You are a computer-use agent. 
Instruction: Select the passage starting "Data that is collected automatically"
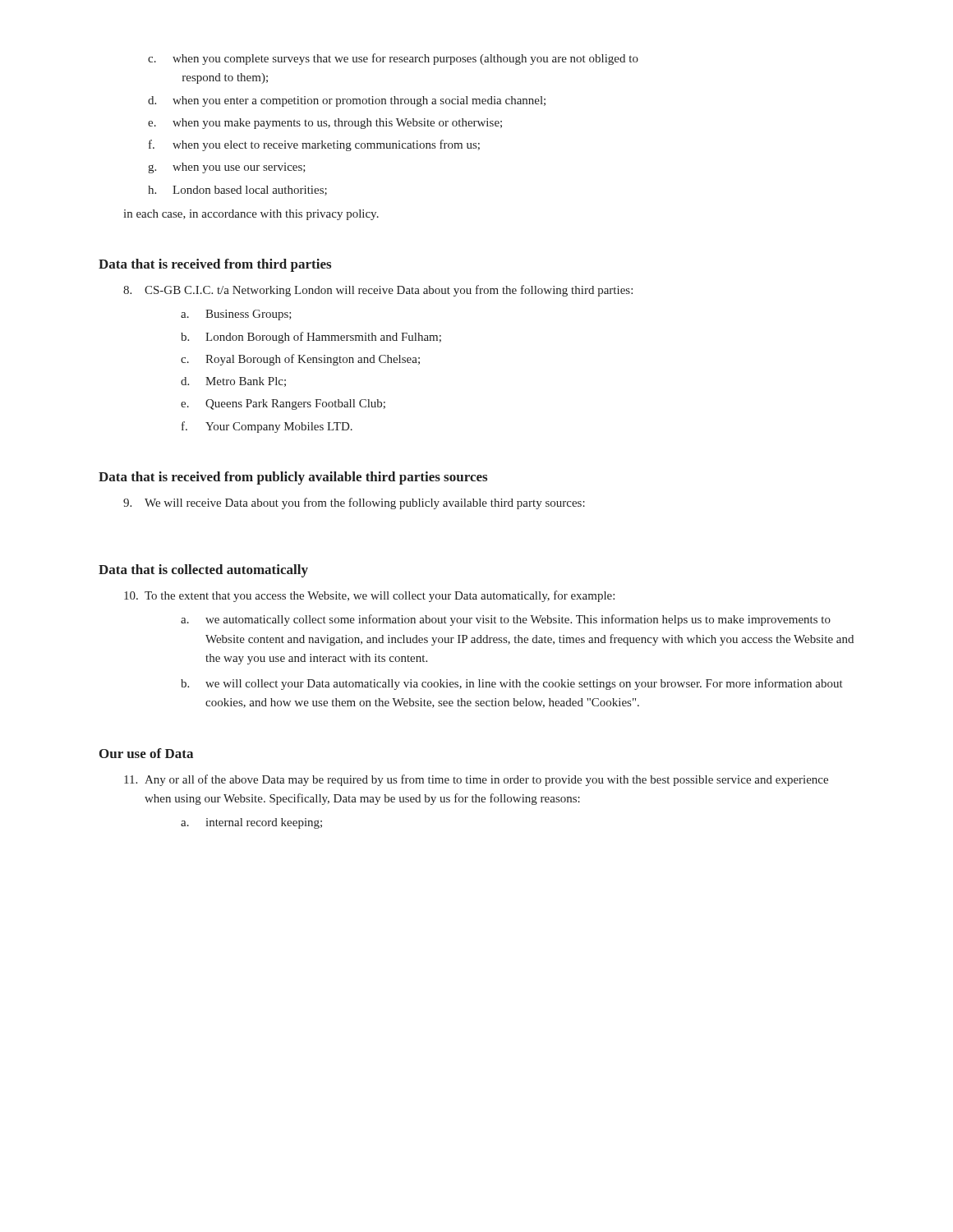[x=203, y=570]
